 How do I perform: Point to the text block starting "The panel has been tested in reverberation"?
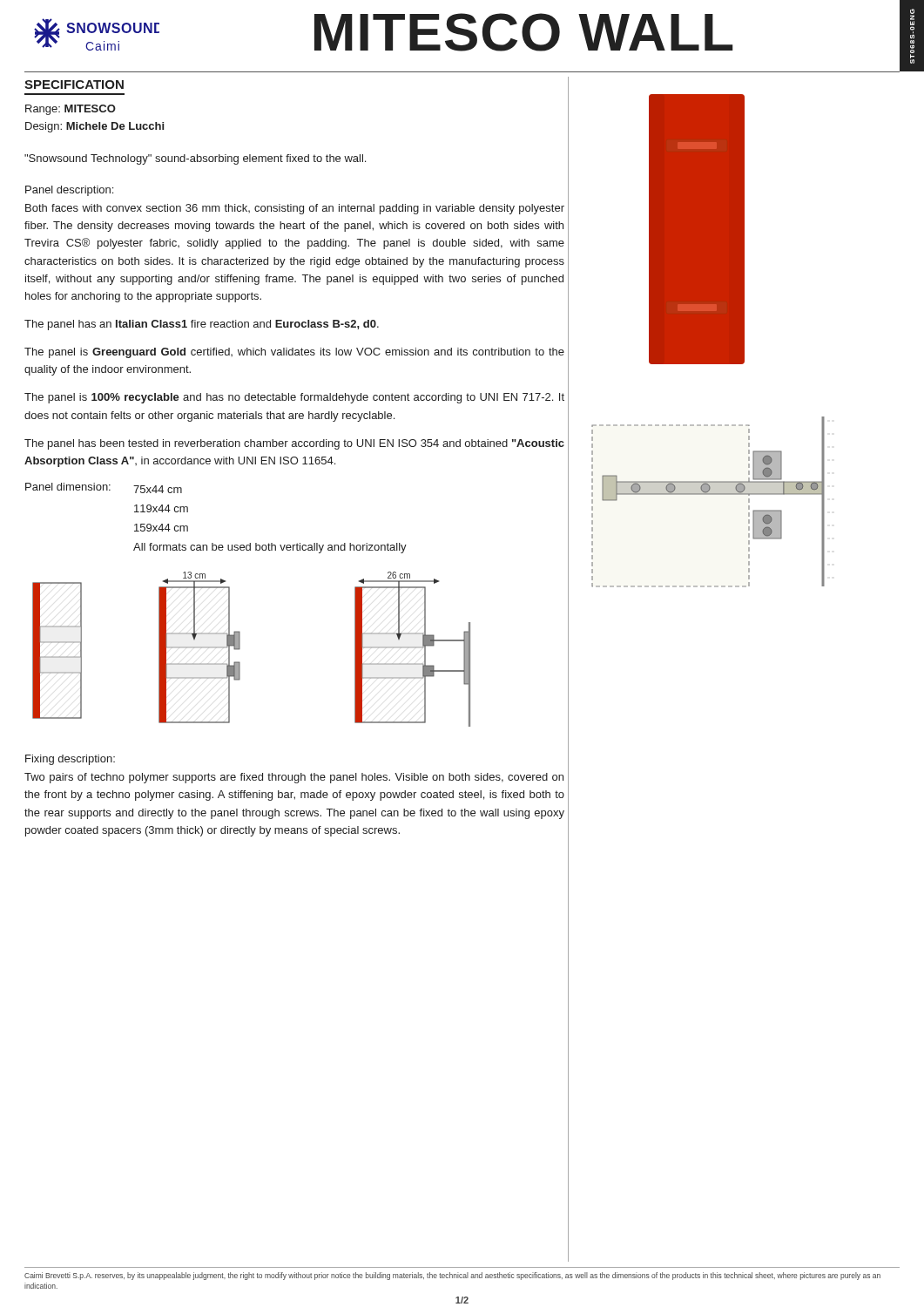(294, 452)
